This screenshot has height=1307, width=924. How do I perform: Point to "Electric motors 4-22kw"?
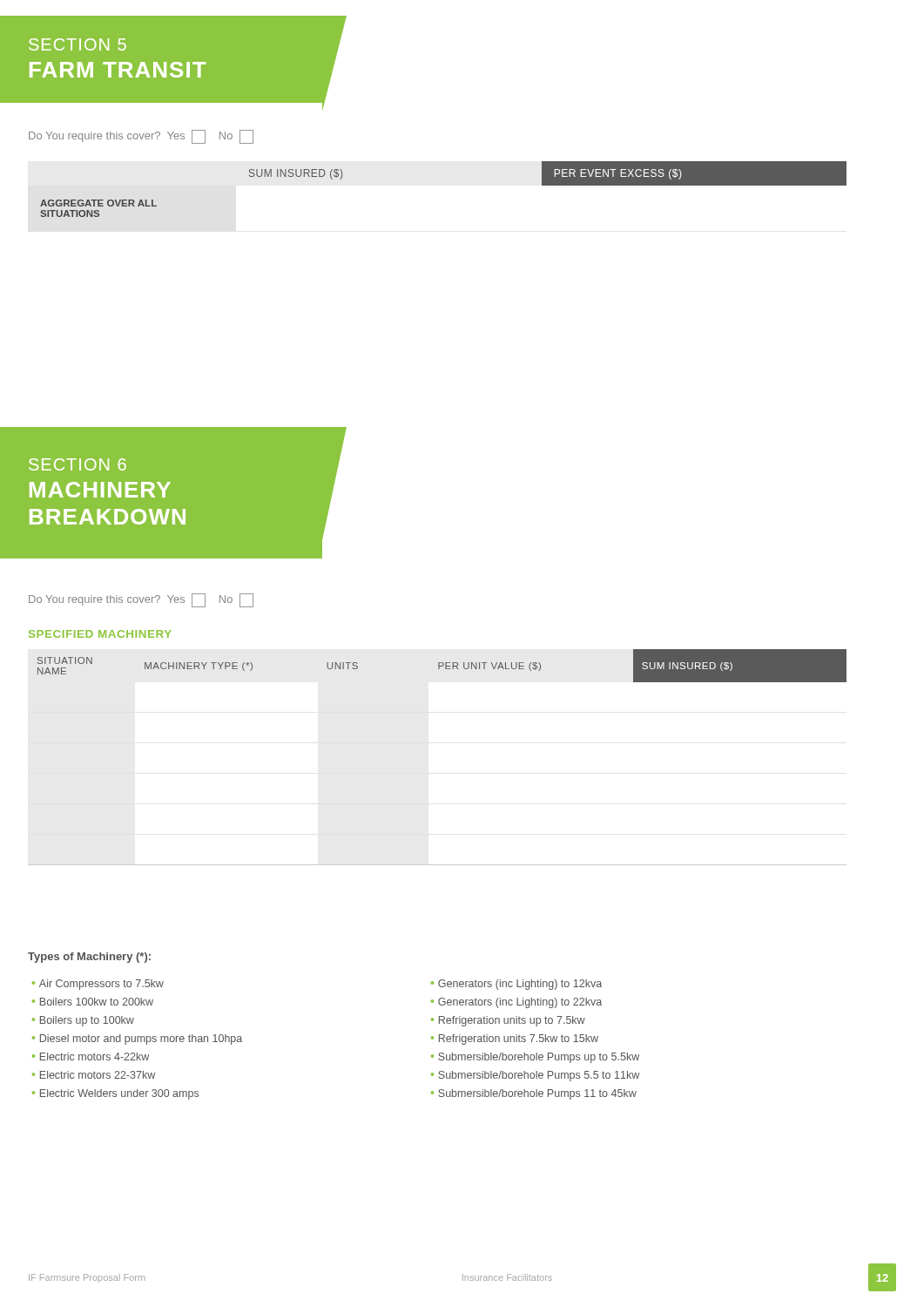click(94, 1057)
